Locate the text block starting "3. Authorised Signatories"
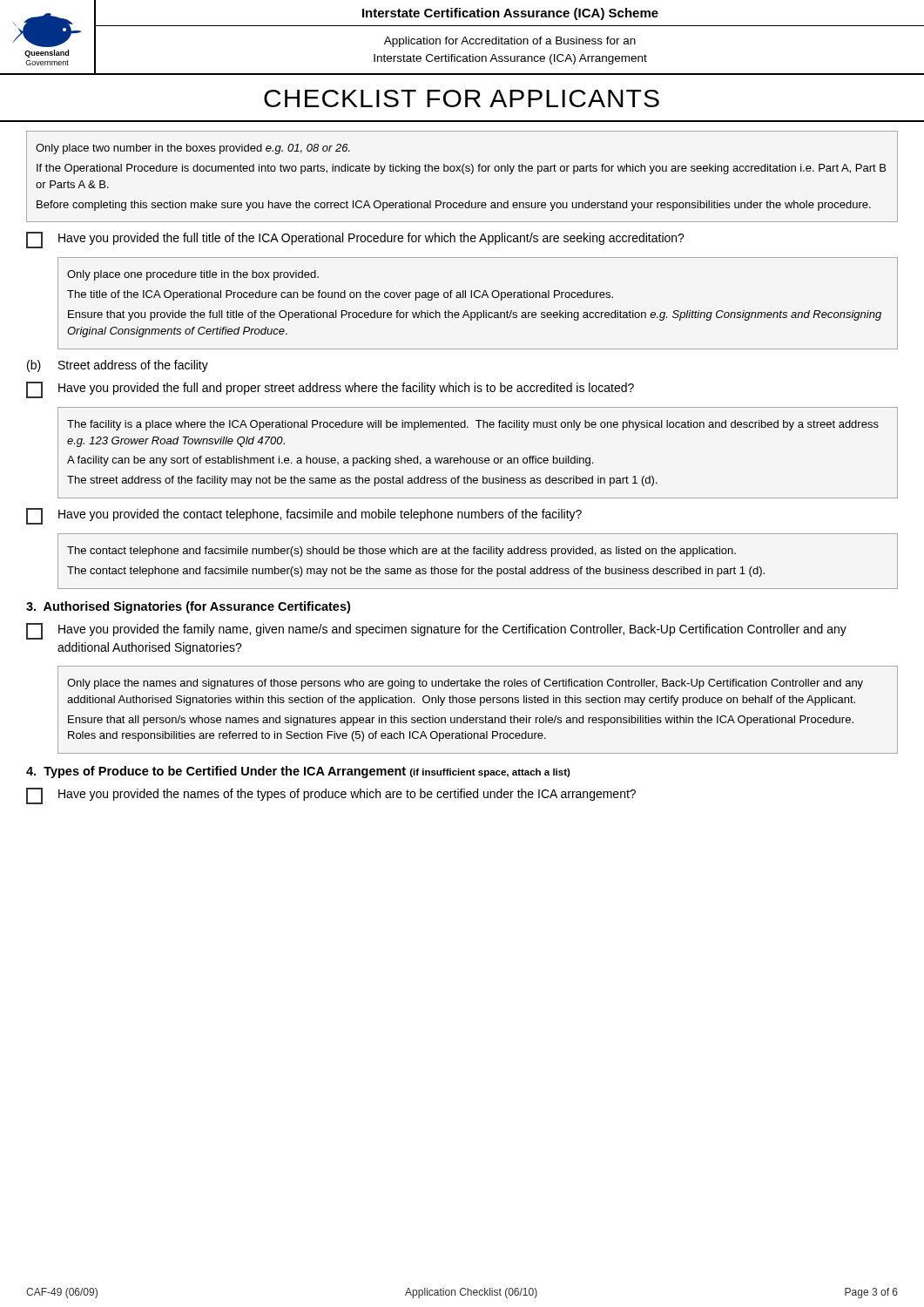 [x=188, y=607]
